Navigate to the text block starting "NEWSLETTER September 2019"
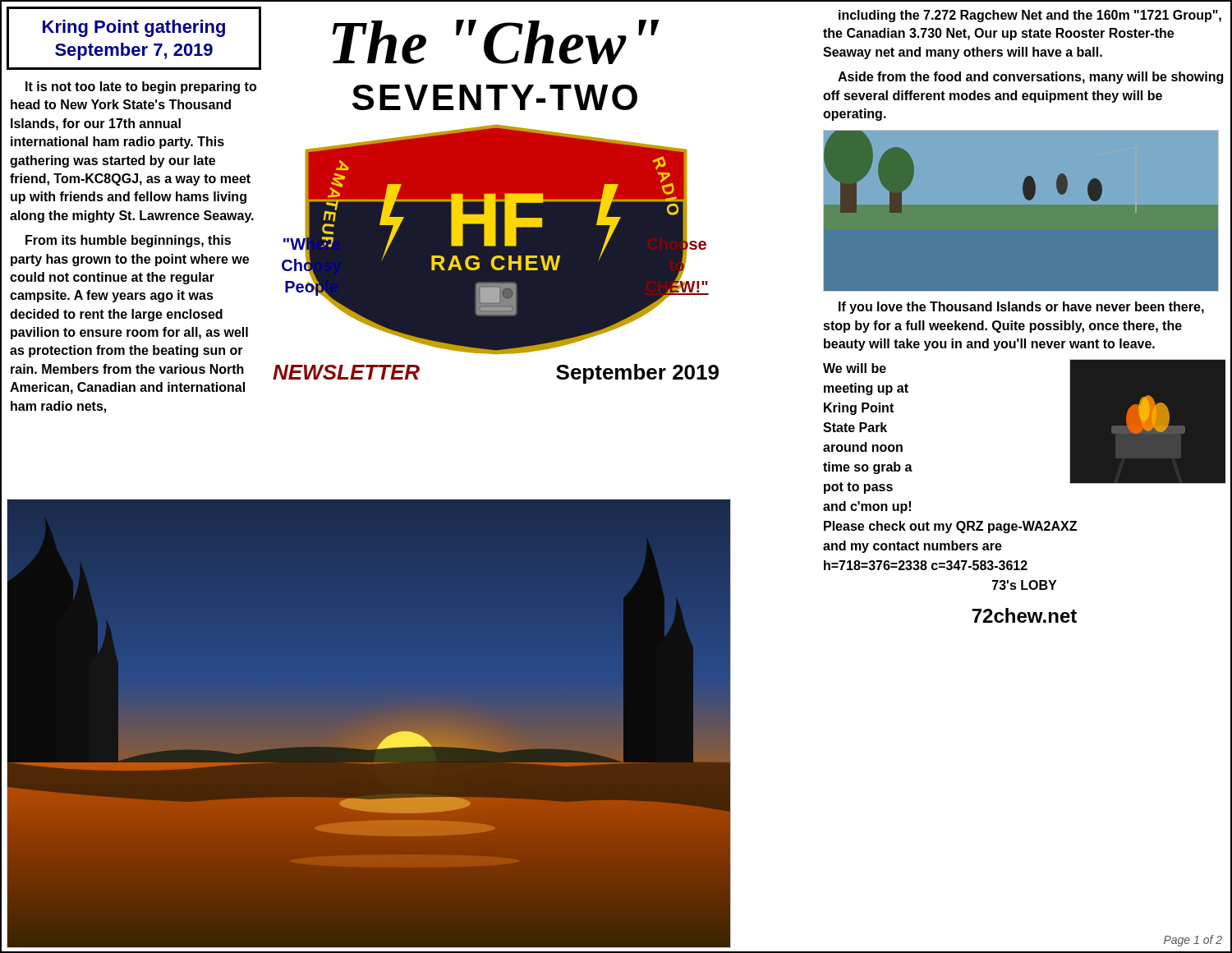1232x953 pixels. (357, 373)
